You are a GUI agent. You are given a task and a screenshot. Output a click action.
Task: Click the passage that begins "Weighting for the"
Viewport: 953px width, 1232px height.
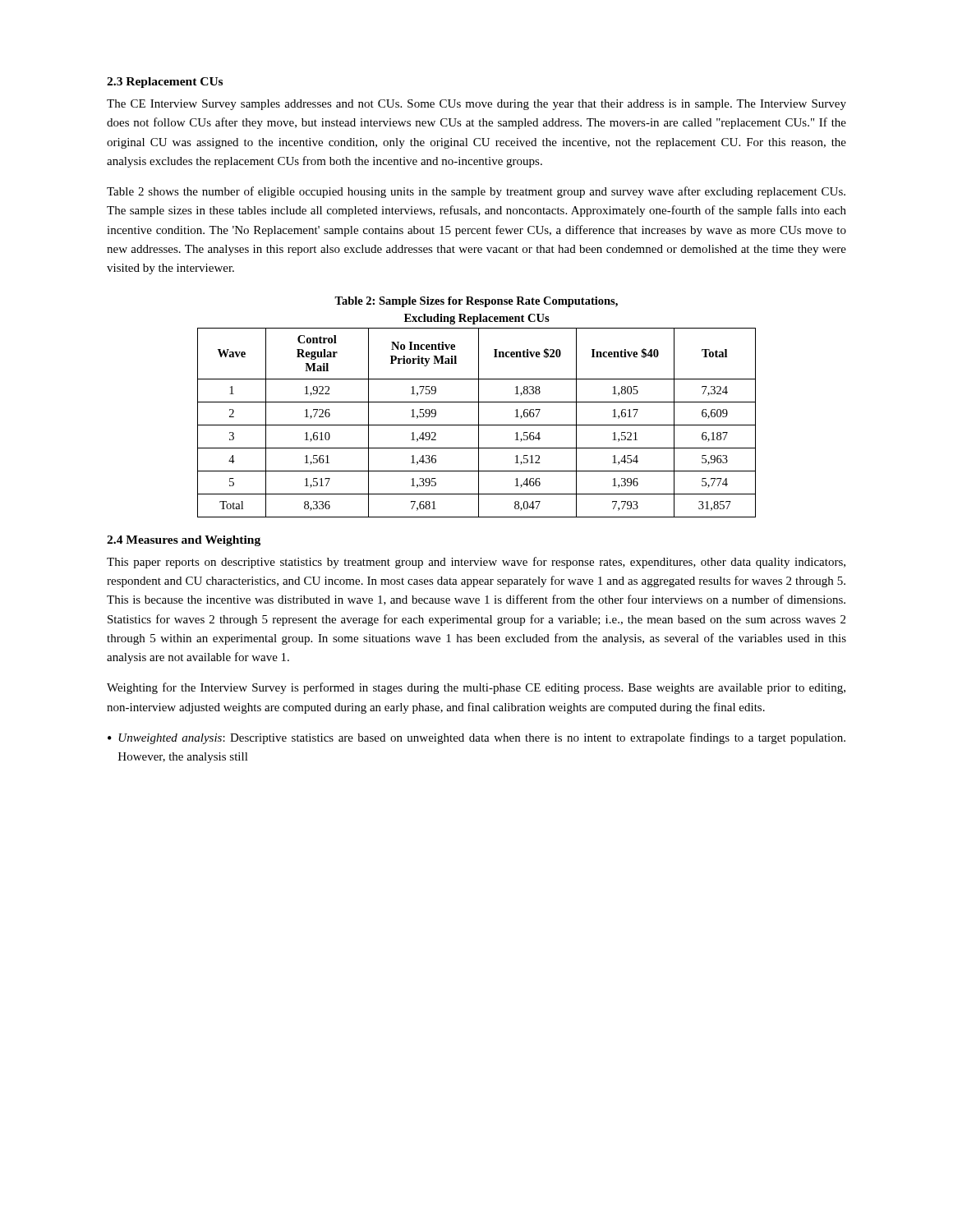coord(476,697)
